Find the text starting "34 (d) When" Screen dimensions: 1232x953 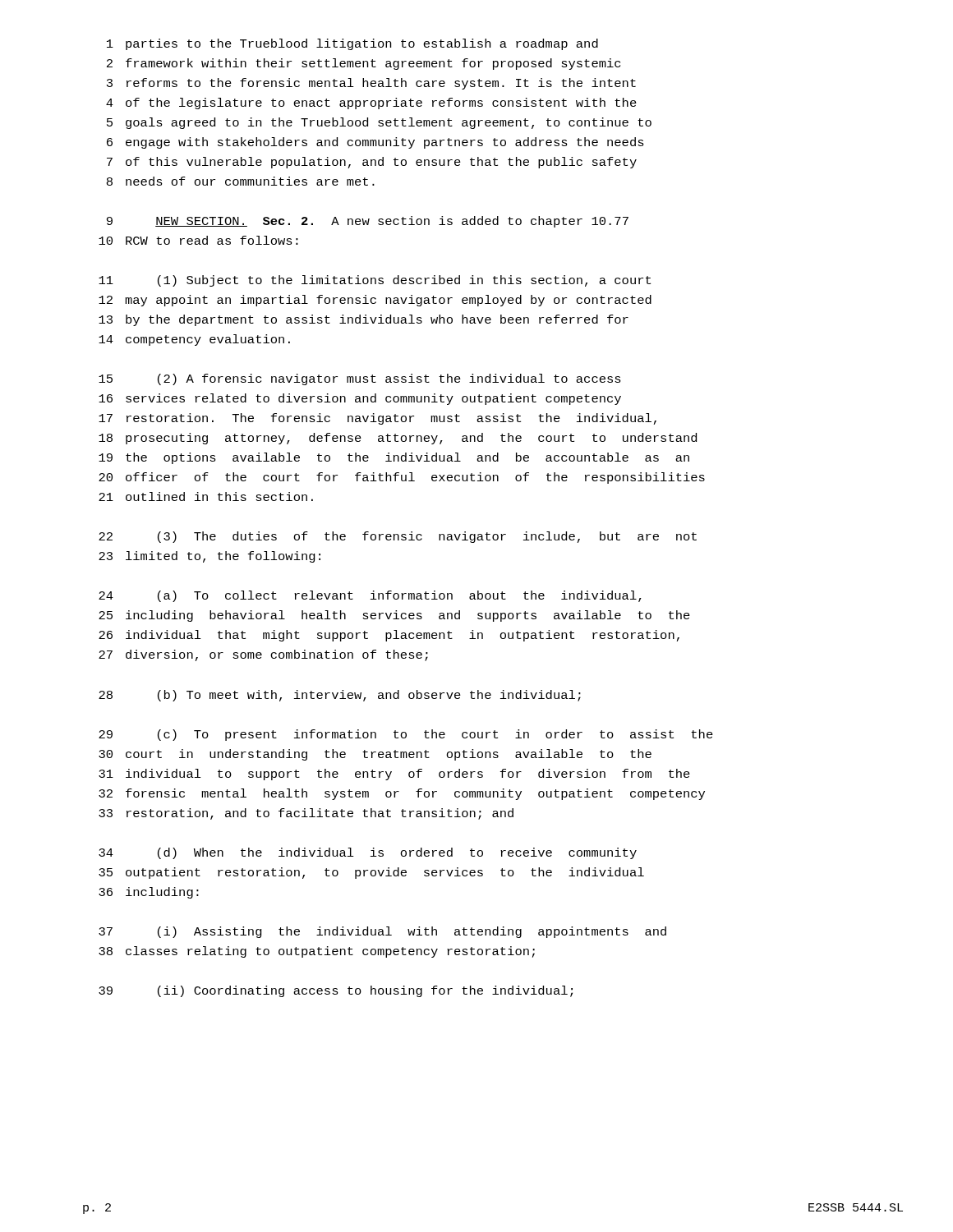[493, 853]
